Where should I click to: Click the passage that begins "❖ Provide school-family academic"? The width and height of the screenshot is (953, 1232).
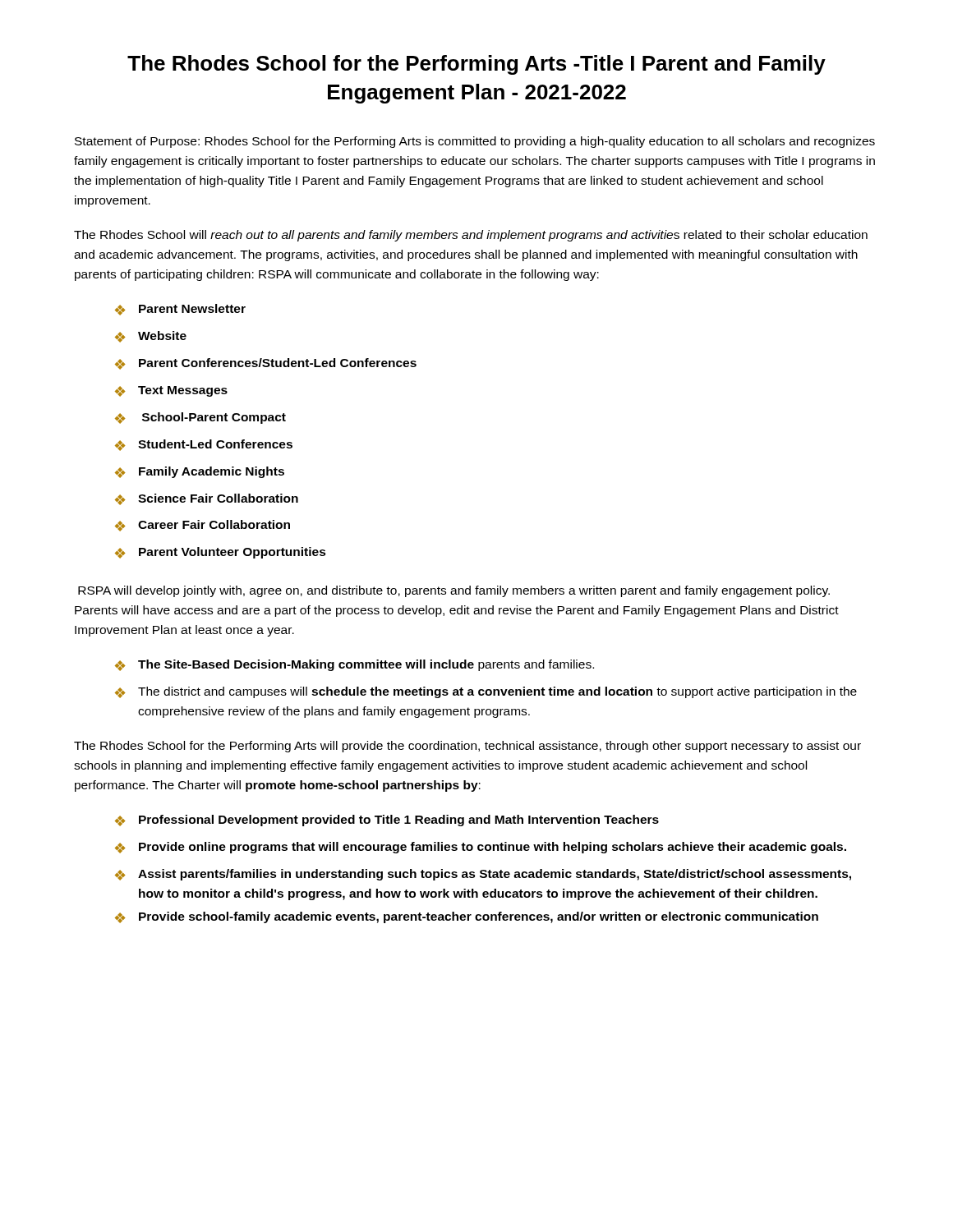466,919
